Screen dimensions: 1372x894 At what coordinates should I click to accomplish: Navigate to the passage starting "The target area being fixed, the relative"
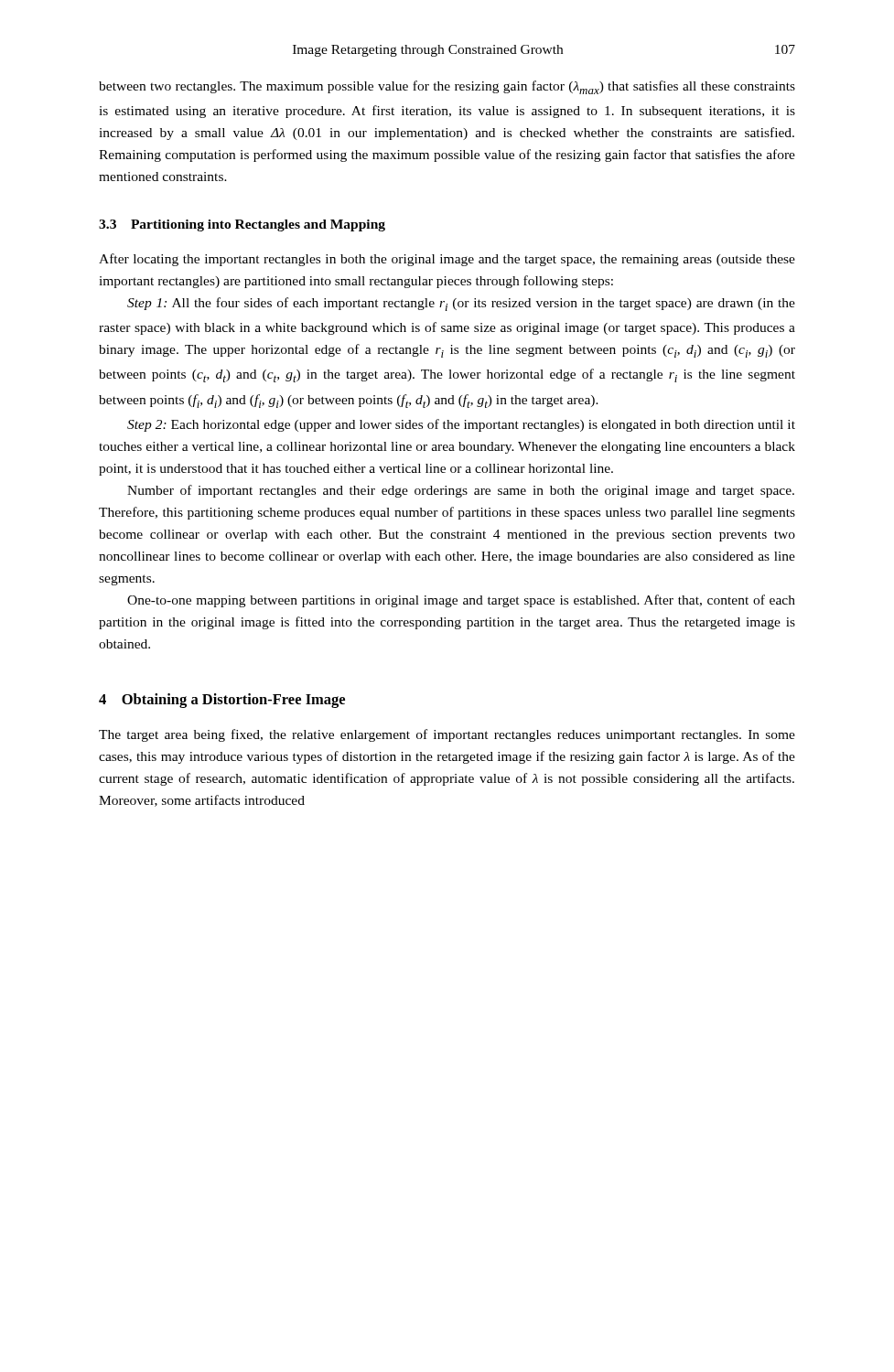pos(447,768)
